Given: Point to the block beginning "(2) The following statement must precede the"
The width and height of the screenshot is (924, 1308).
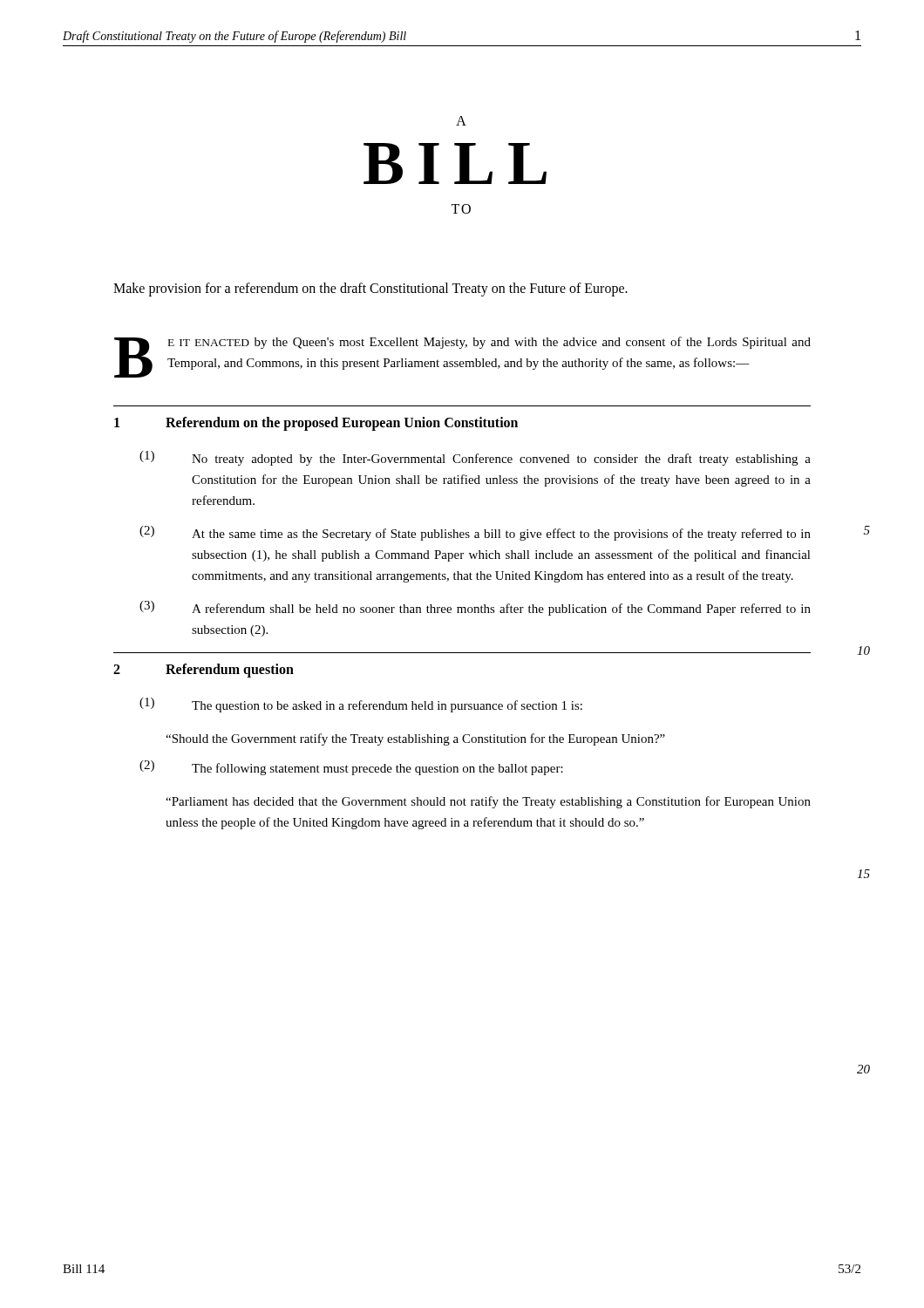Looking at the screenshot, I should pyautogui.click(x=462, y=768).
